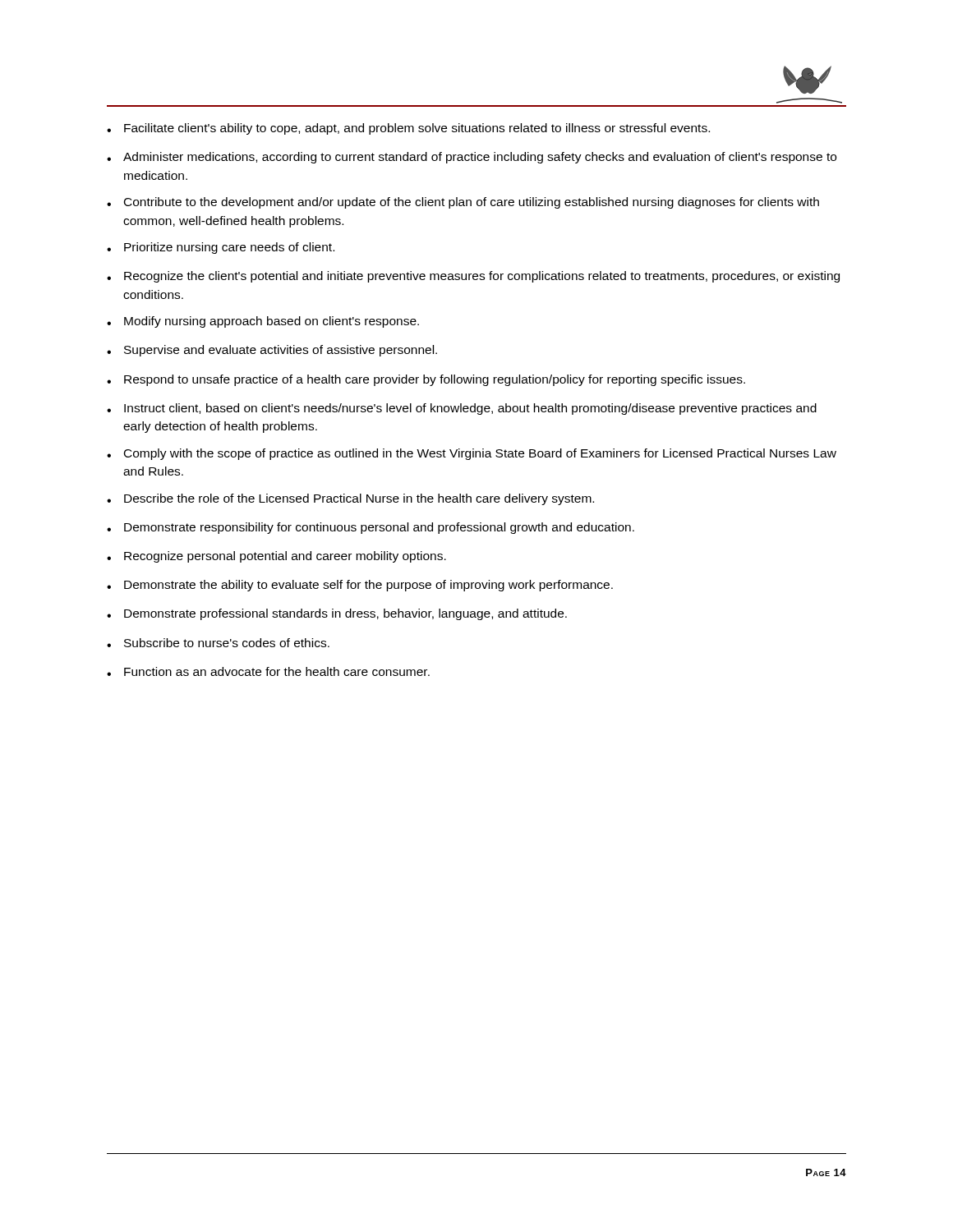953x1232 pixels.
Task: Navigate to the element starting "• Function as an advocate for the"
Action: 268,671
